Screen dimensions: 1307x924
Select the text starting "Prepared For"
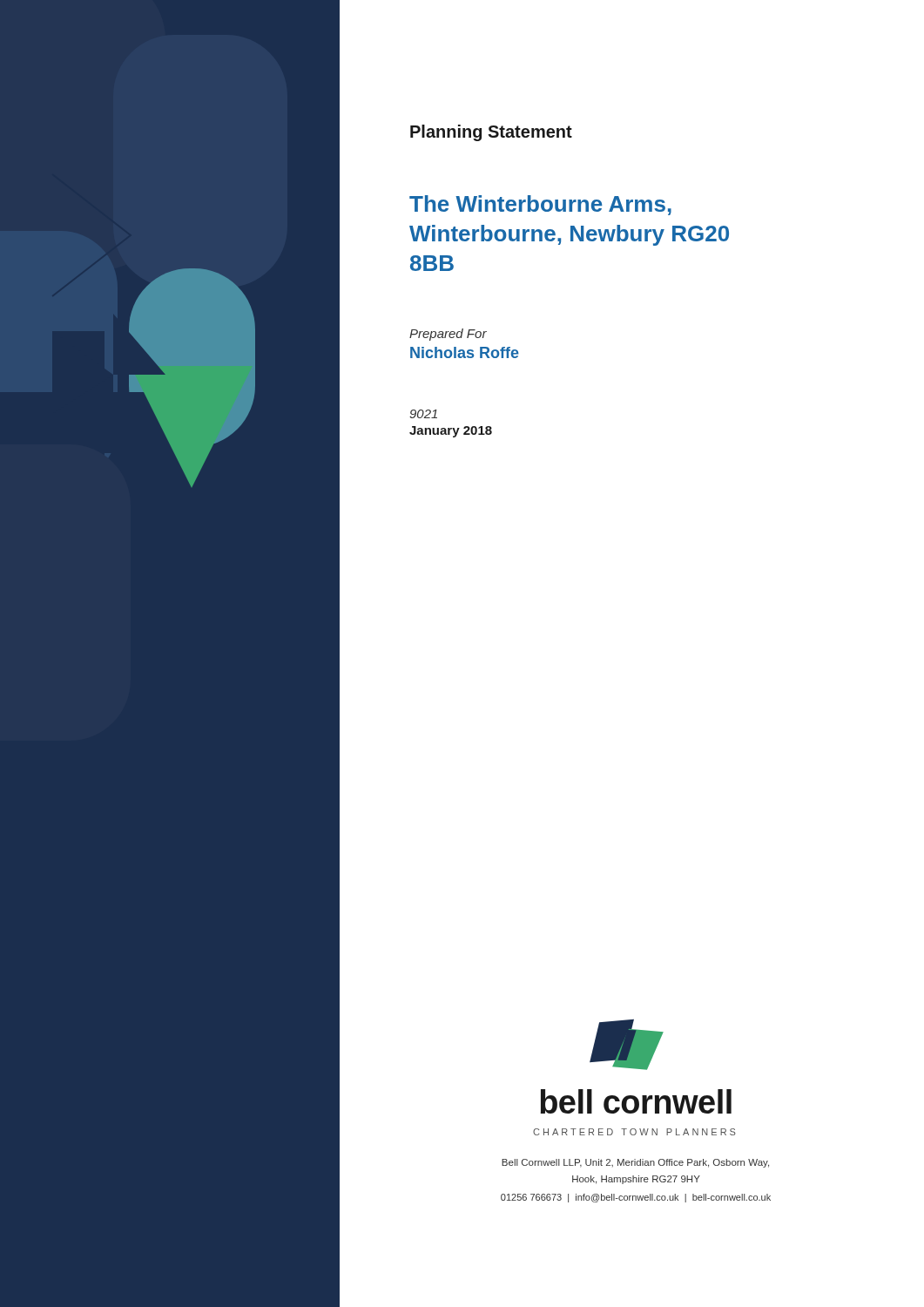coord(448,334)
